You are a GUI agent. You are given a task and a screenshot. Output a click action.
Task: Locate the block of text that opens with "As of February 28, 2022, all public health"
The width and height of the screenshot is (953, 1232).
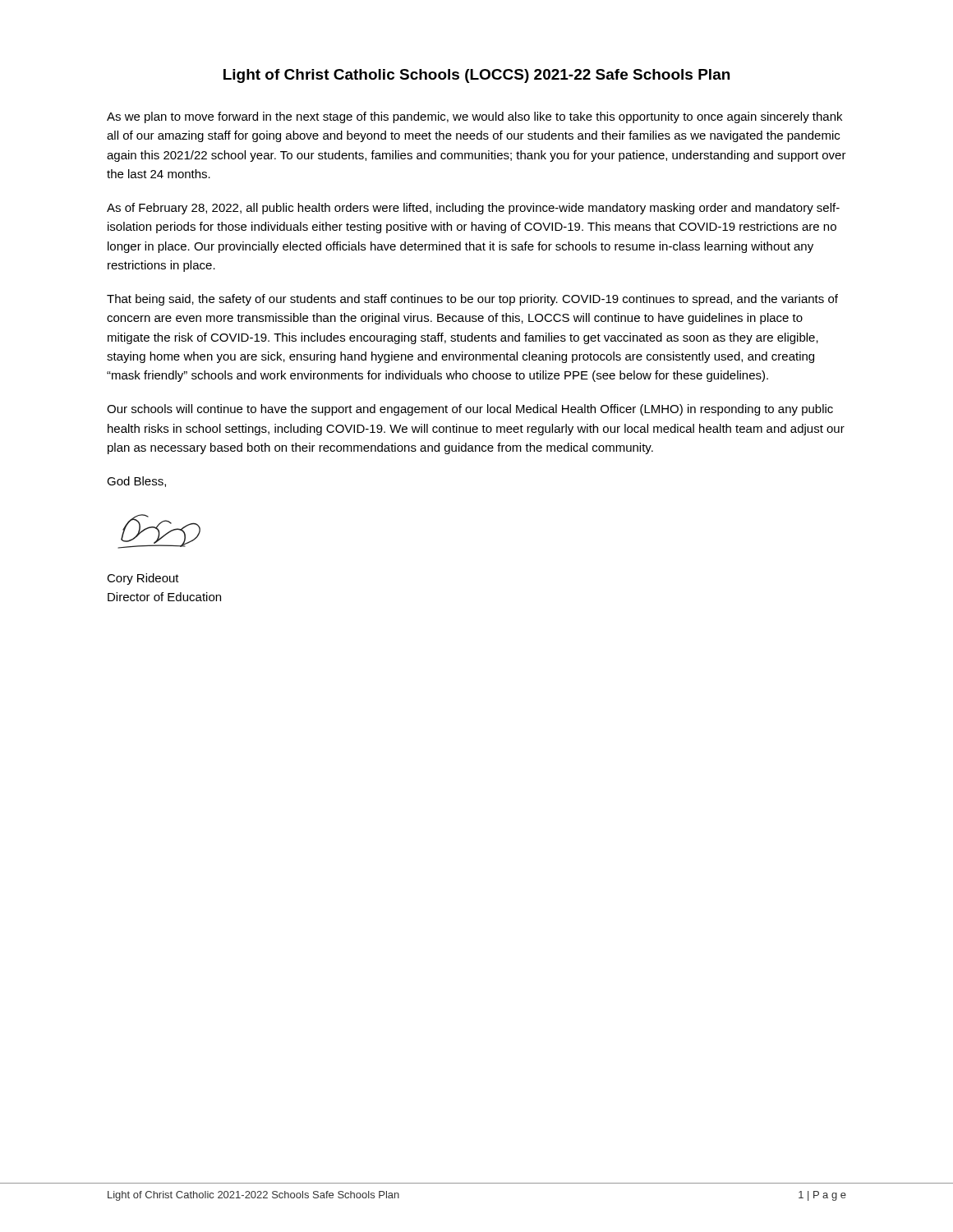(473, 236)
